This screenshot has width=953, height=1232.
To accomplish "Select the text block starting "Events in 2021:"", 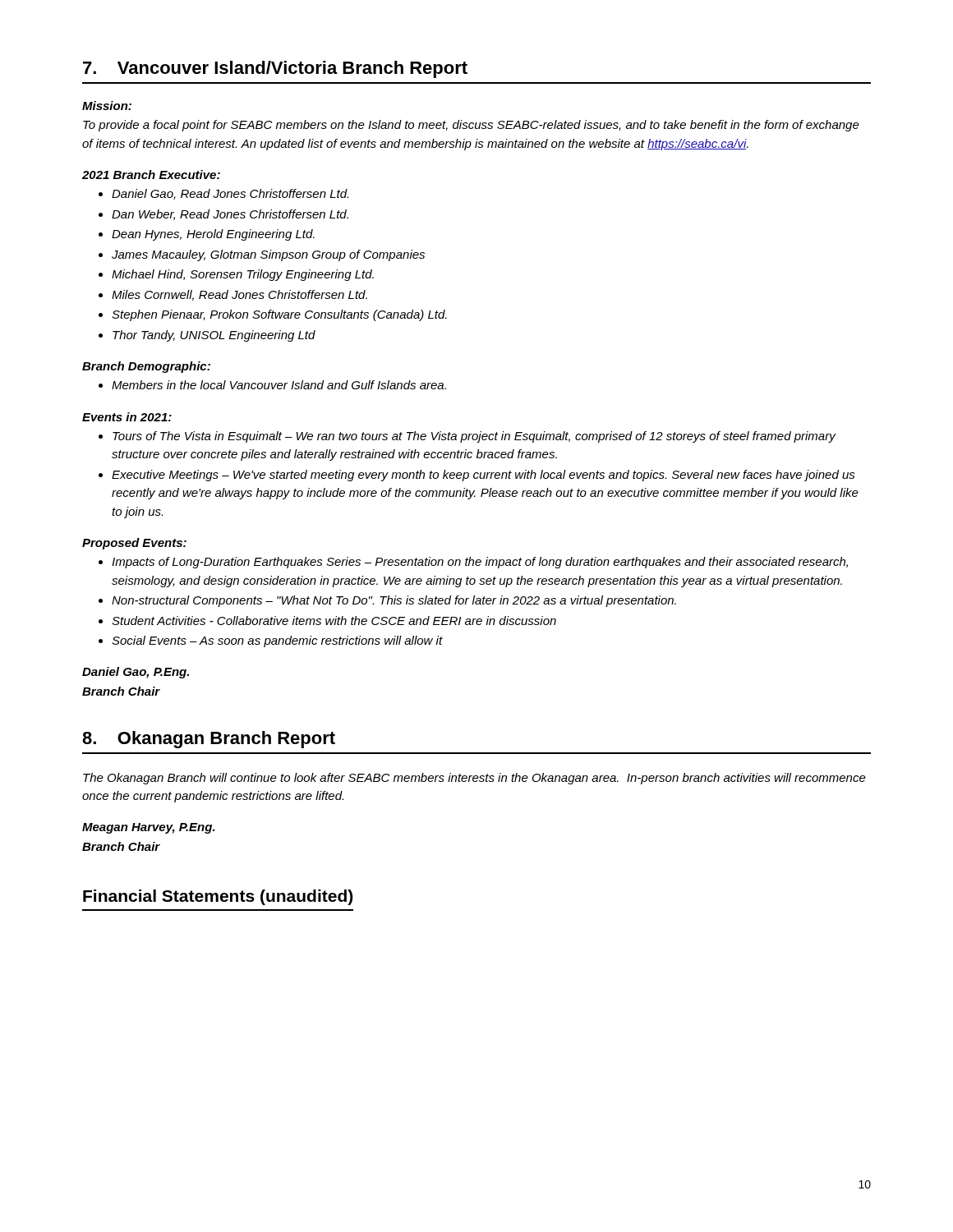I will tap(127, 417).
